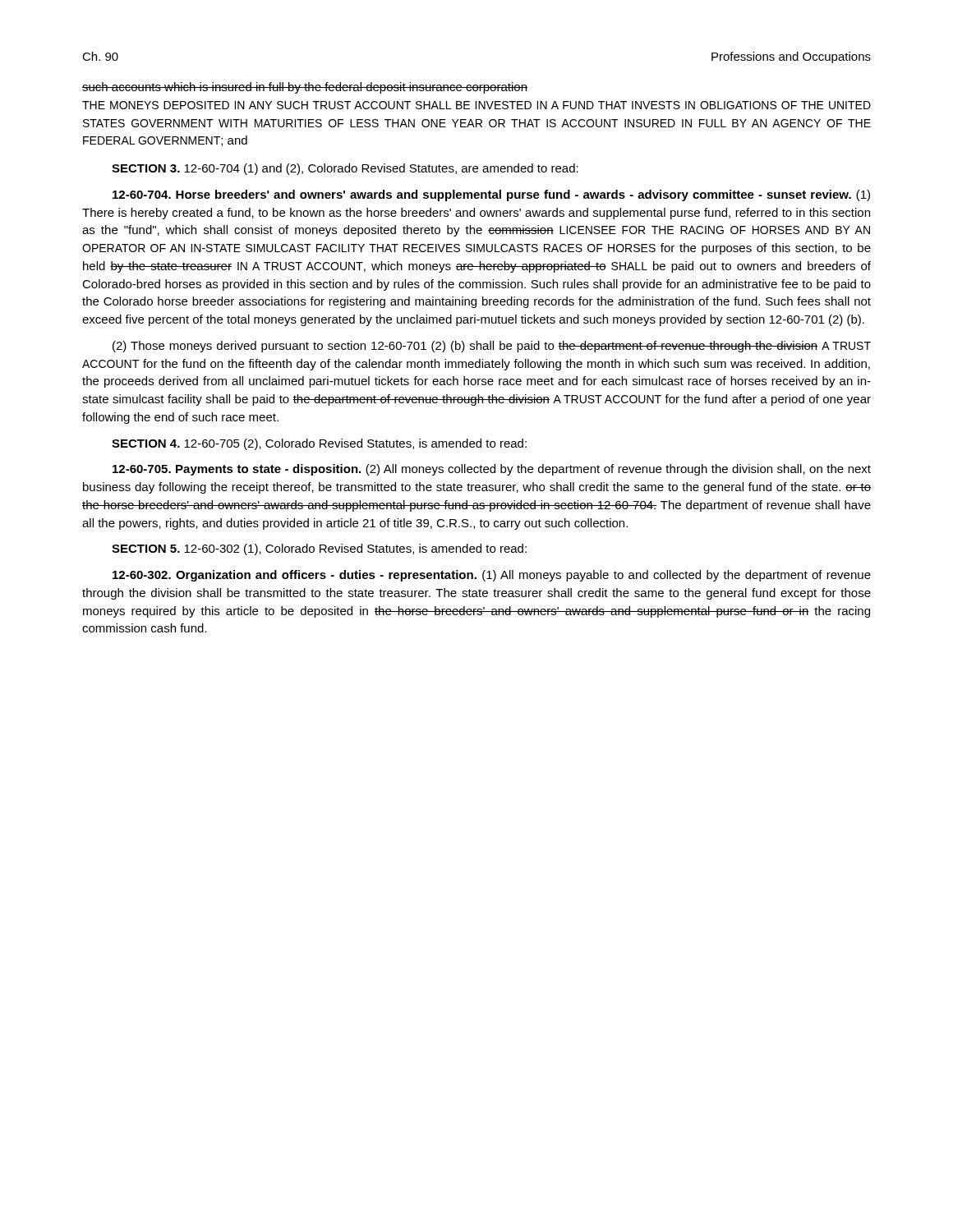
Task: Locate the element starting "12-60-302. Organization and officers - duties"
Action: (476, 602)
